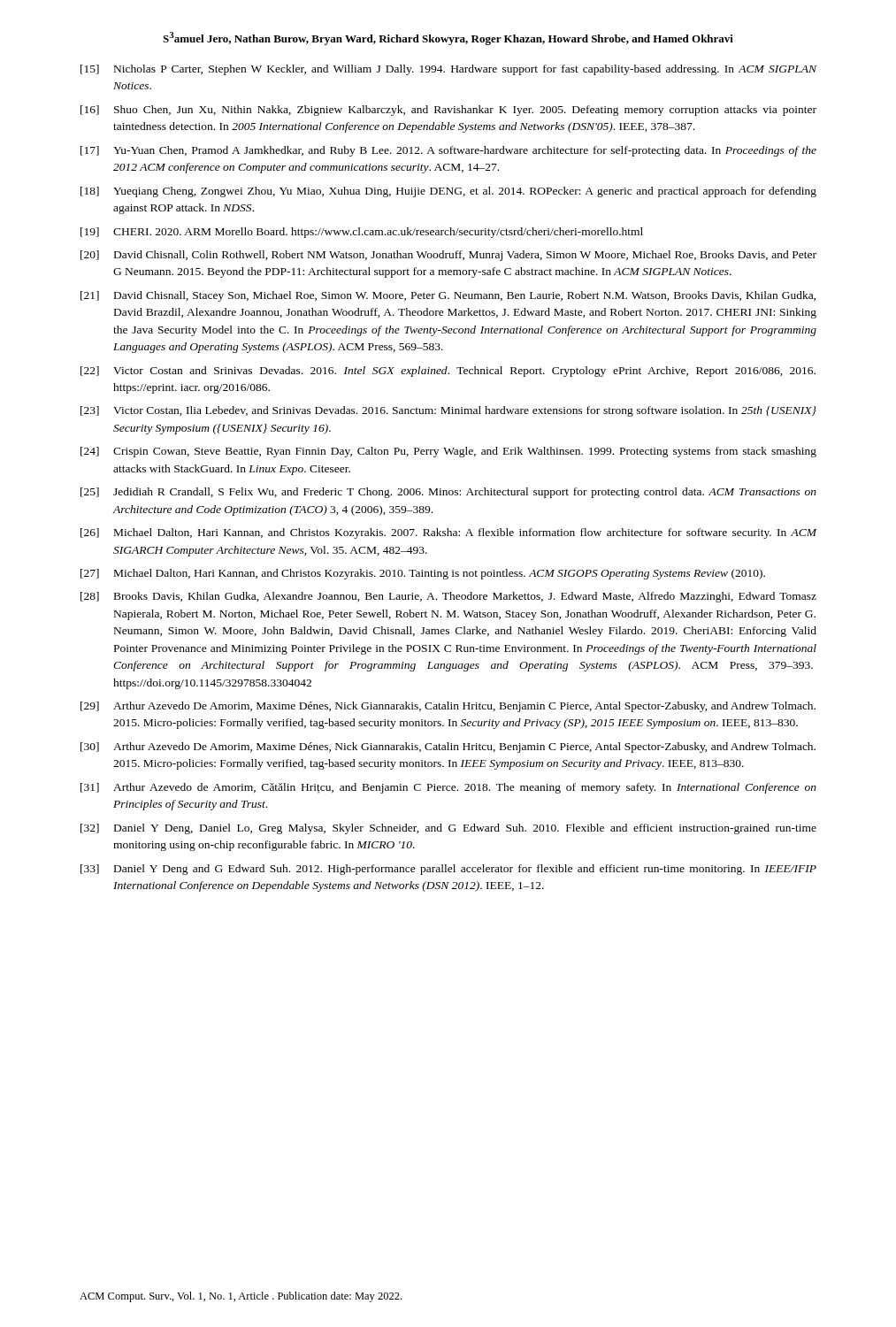Locate the list item containing "[25] Jedidiah R Crandall, S Felix"
Viewport: 896px width, 1327px height.
(448, 500)
